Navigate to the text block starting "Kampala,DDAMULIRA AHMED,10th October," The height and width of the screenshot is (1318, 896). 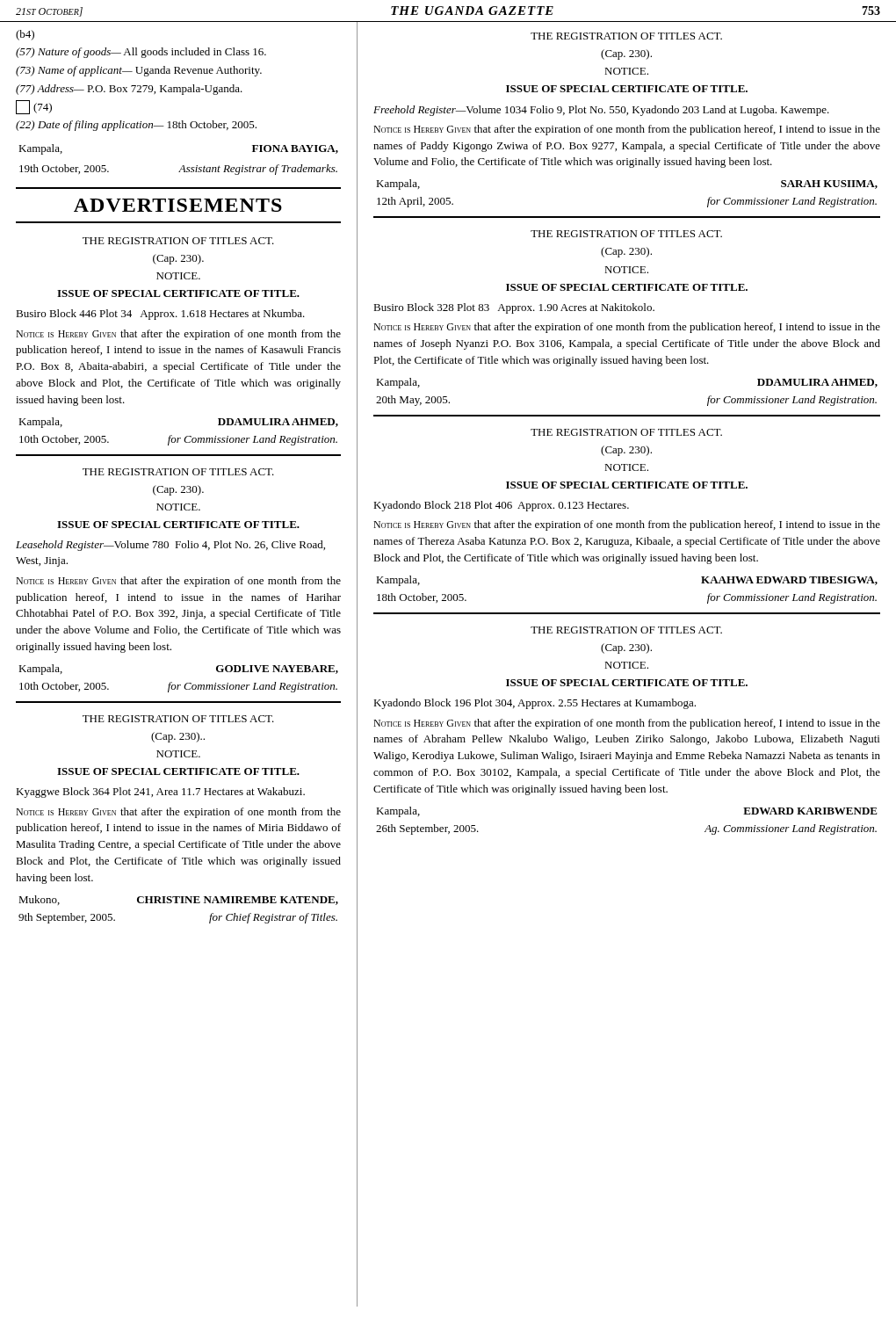[x=178, y=430]
